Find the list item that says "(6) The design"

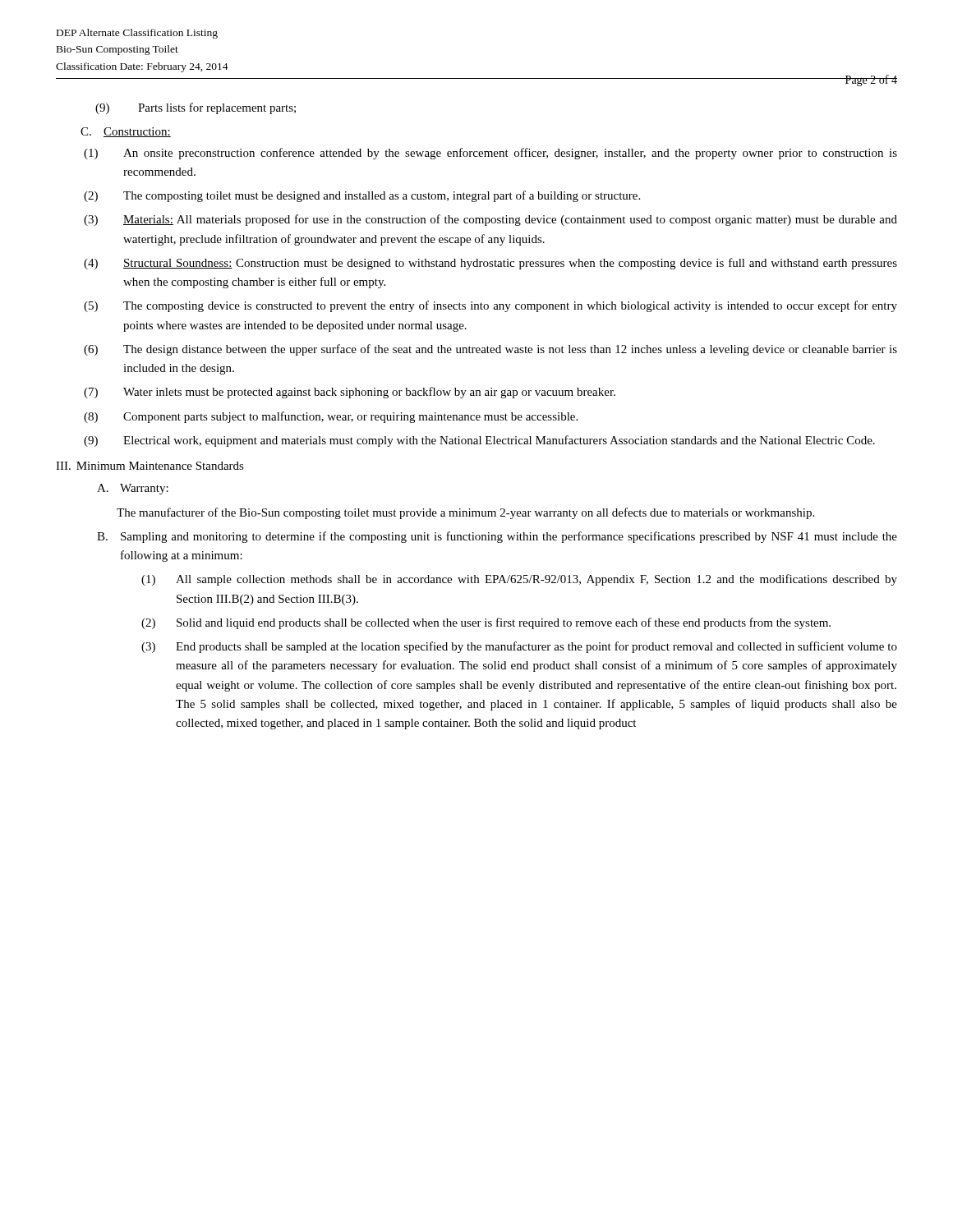(x=490, y=359)
